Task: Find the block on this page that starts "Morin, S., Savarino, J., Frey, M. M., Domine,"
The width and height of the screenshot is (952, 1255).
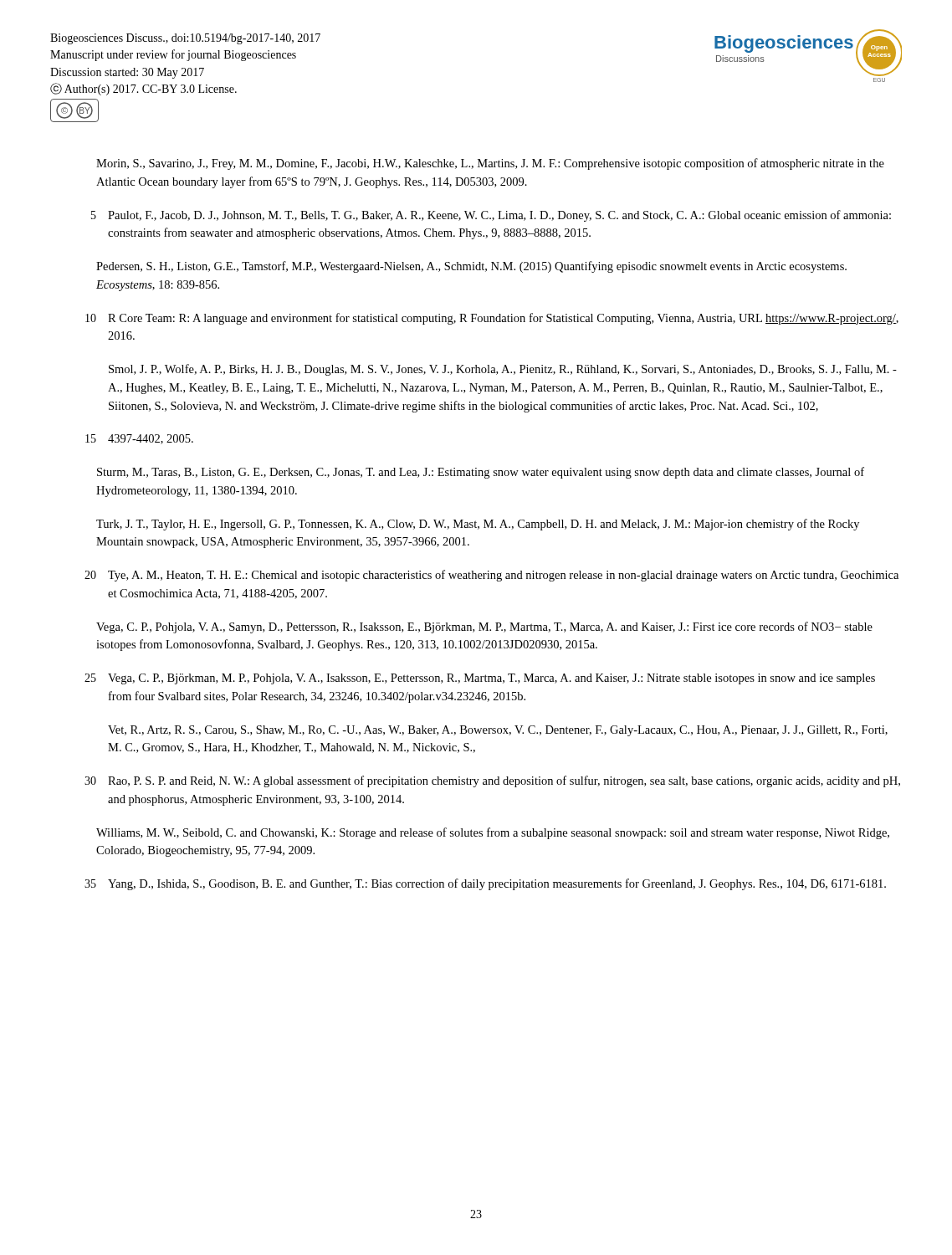Action: click(490, 172)
